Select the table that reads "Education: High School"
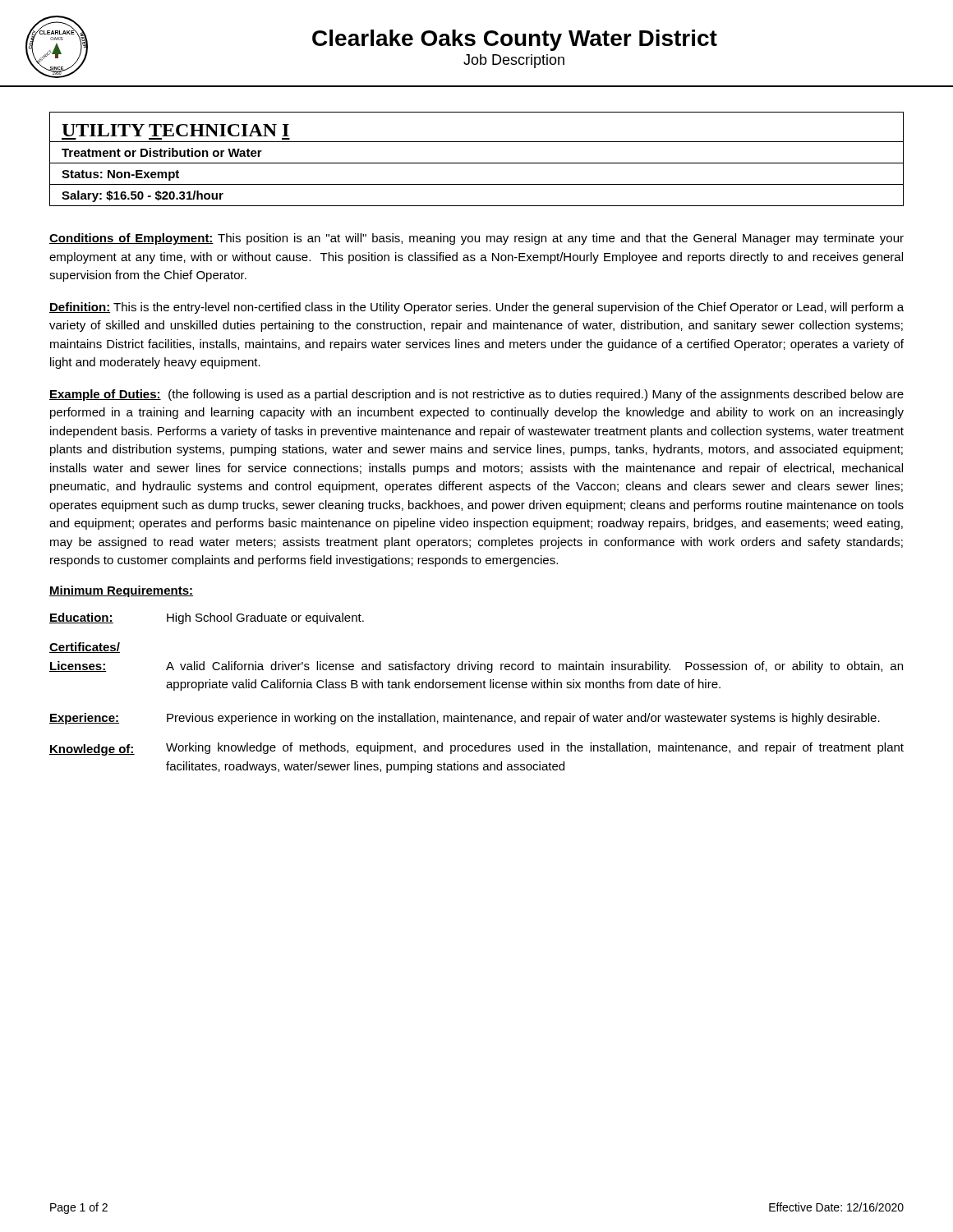 [x=476, y=698]
